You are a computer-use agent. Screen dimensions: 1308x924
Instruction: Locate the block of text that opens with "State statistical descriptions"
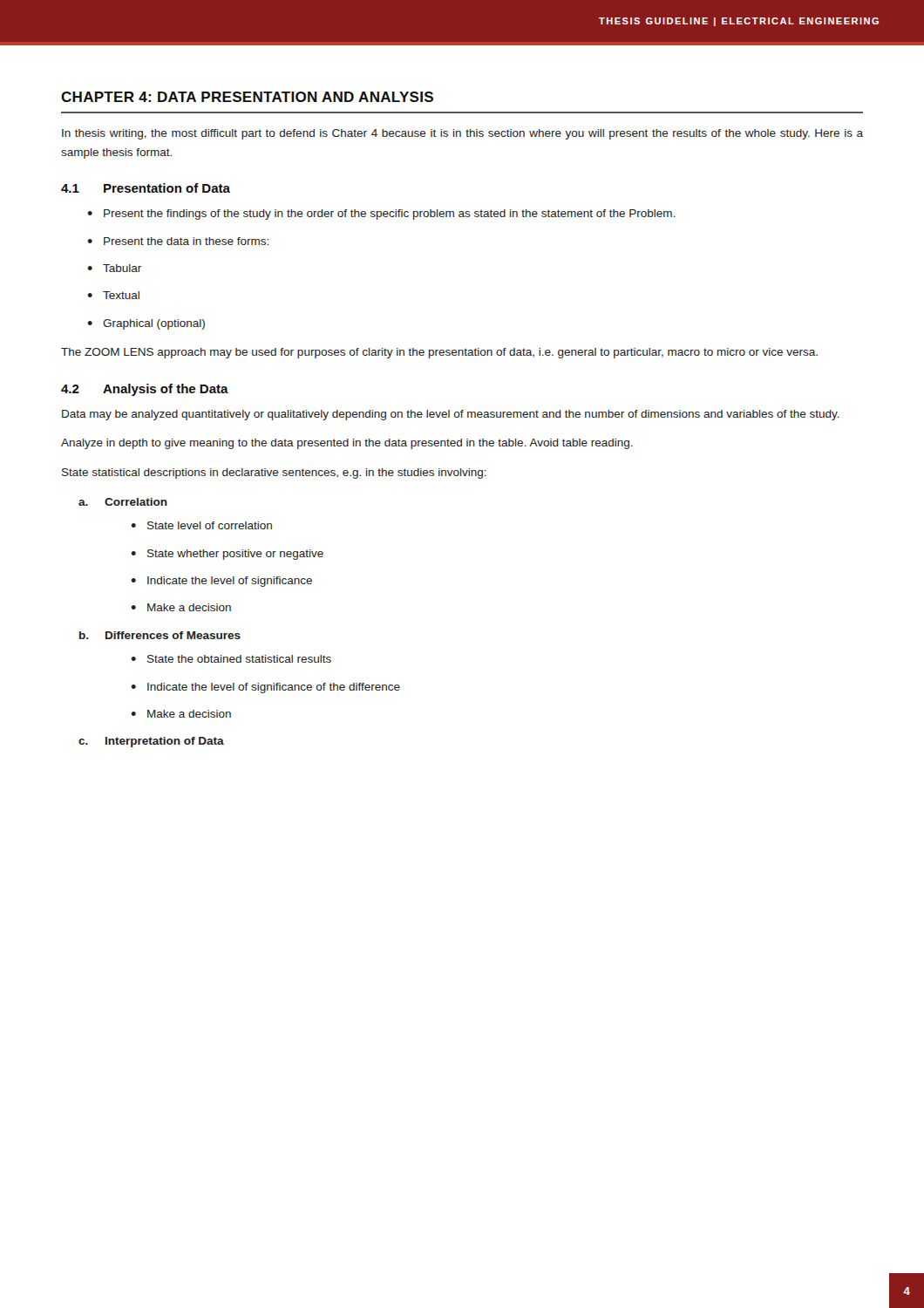click(x=274, y=472)
